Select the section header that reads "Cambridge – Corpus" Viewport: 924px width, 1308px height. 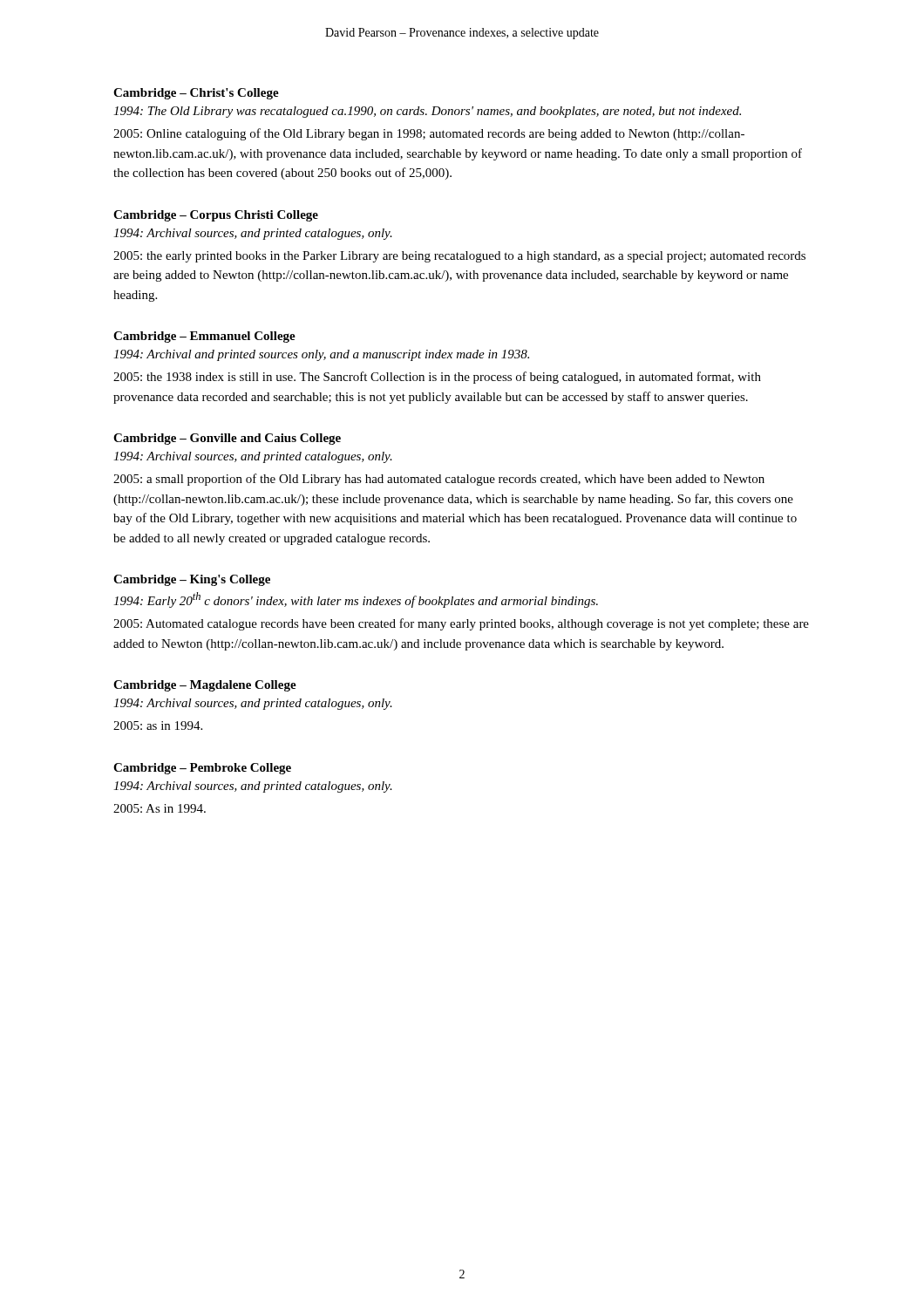(216, 214)
